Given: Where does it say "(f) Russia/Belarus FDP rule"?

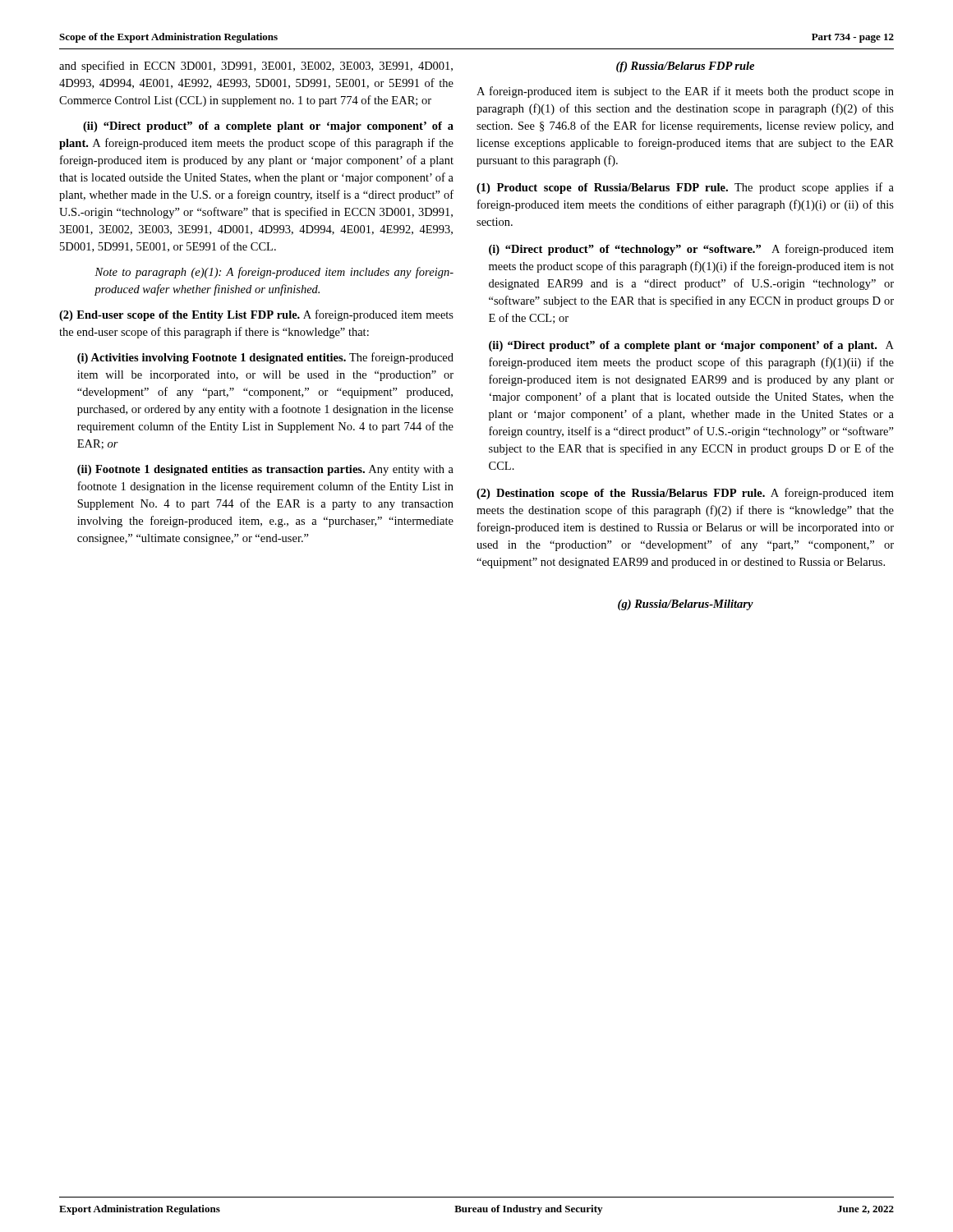Looking at the screenshot, I should (685, 66).
